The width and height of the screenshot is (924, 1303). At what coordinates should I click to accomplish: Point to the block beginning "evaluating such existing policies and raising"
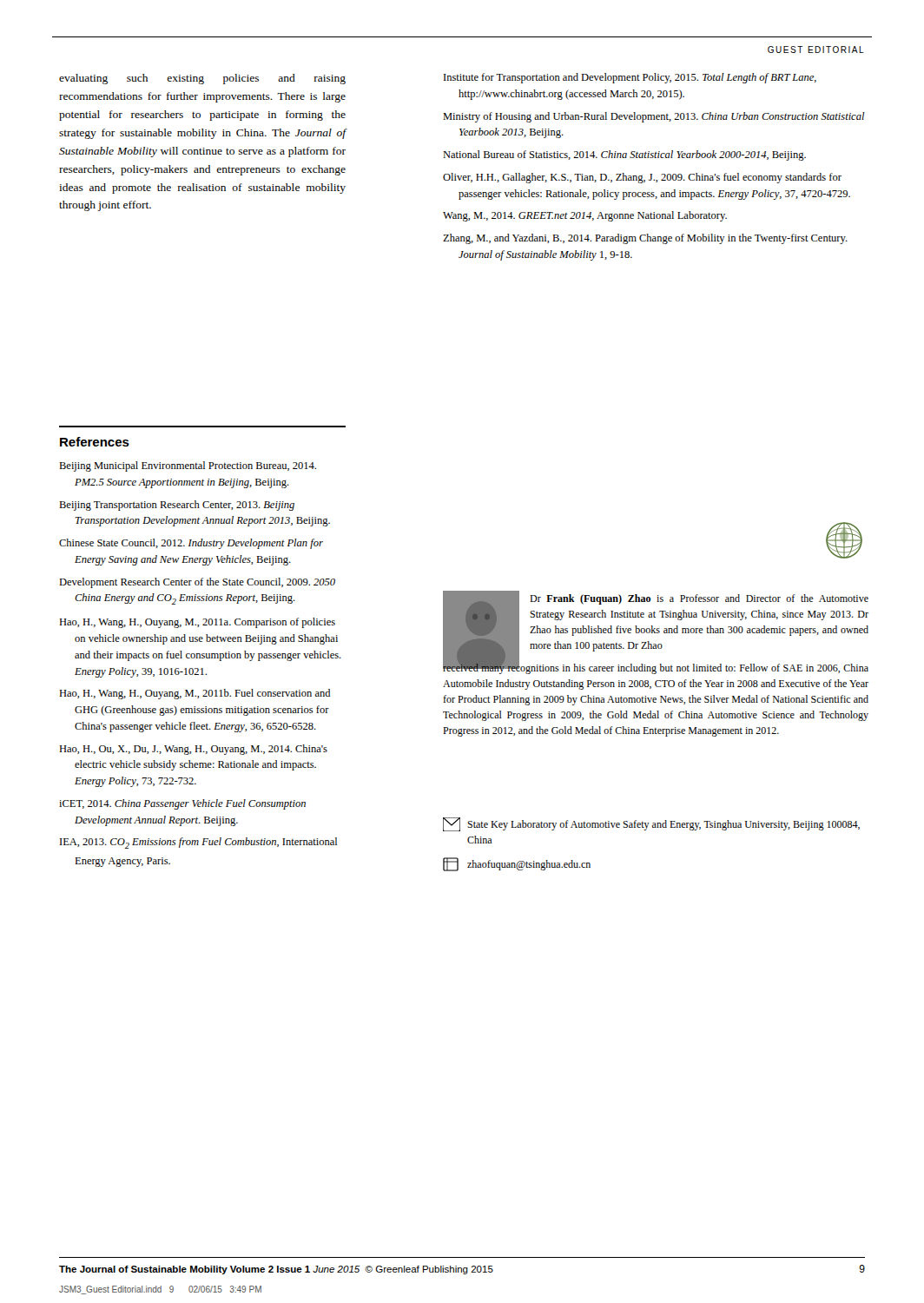coord(202,141)
